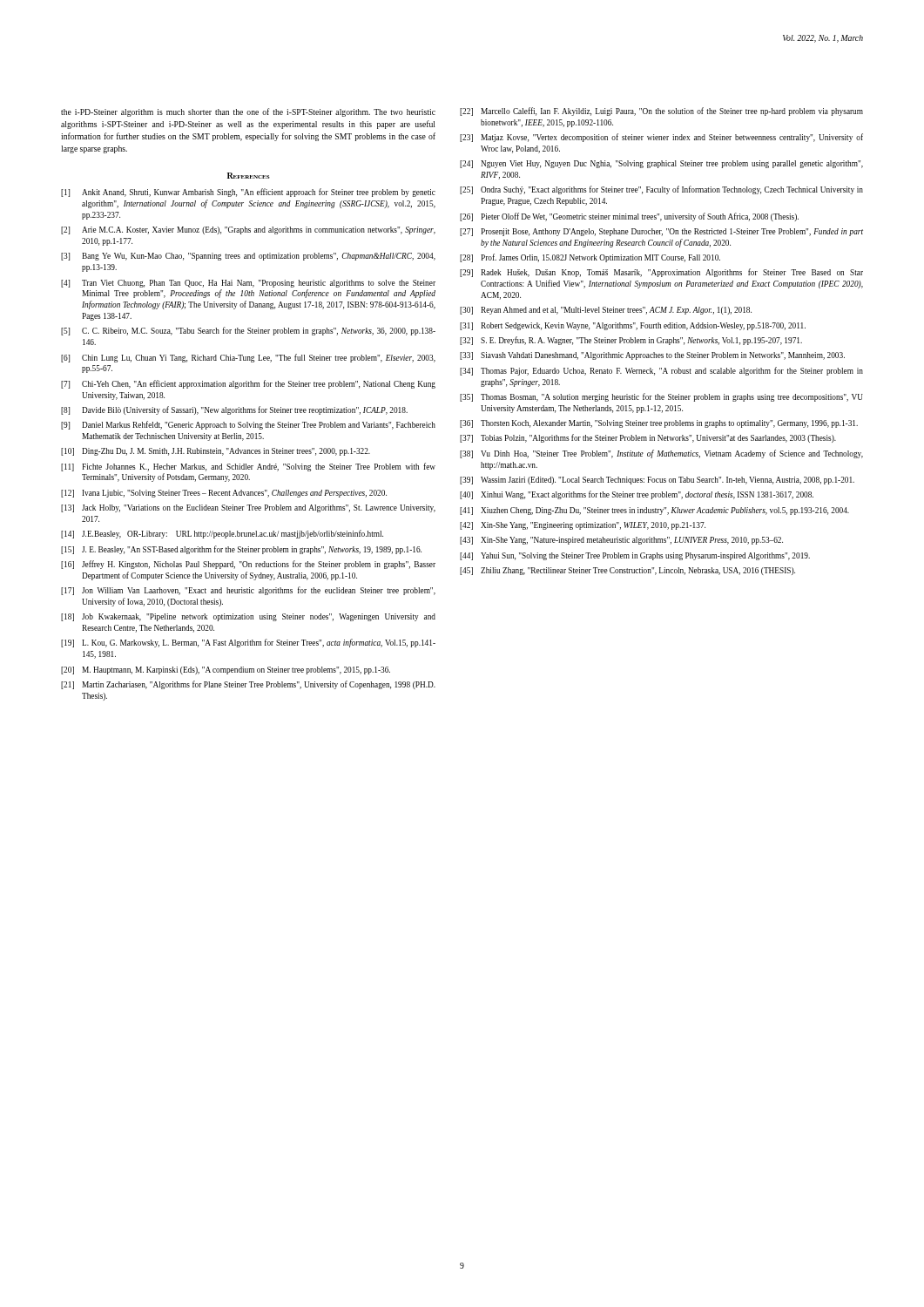The width and height of the screenshot is (924, 1307).
Task: Find the block starting "[8]Davide Bilò (University of Sassari), "New algorithms"
Action: [x=248, y=411]
